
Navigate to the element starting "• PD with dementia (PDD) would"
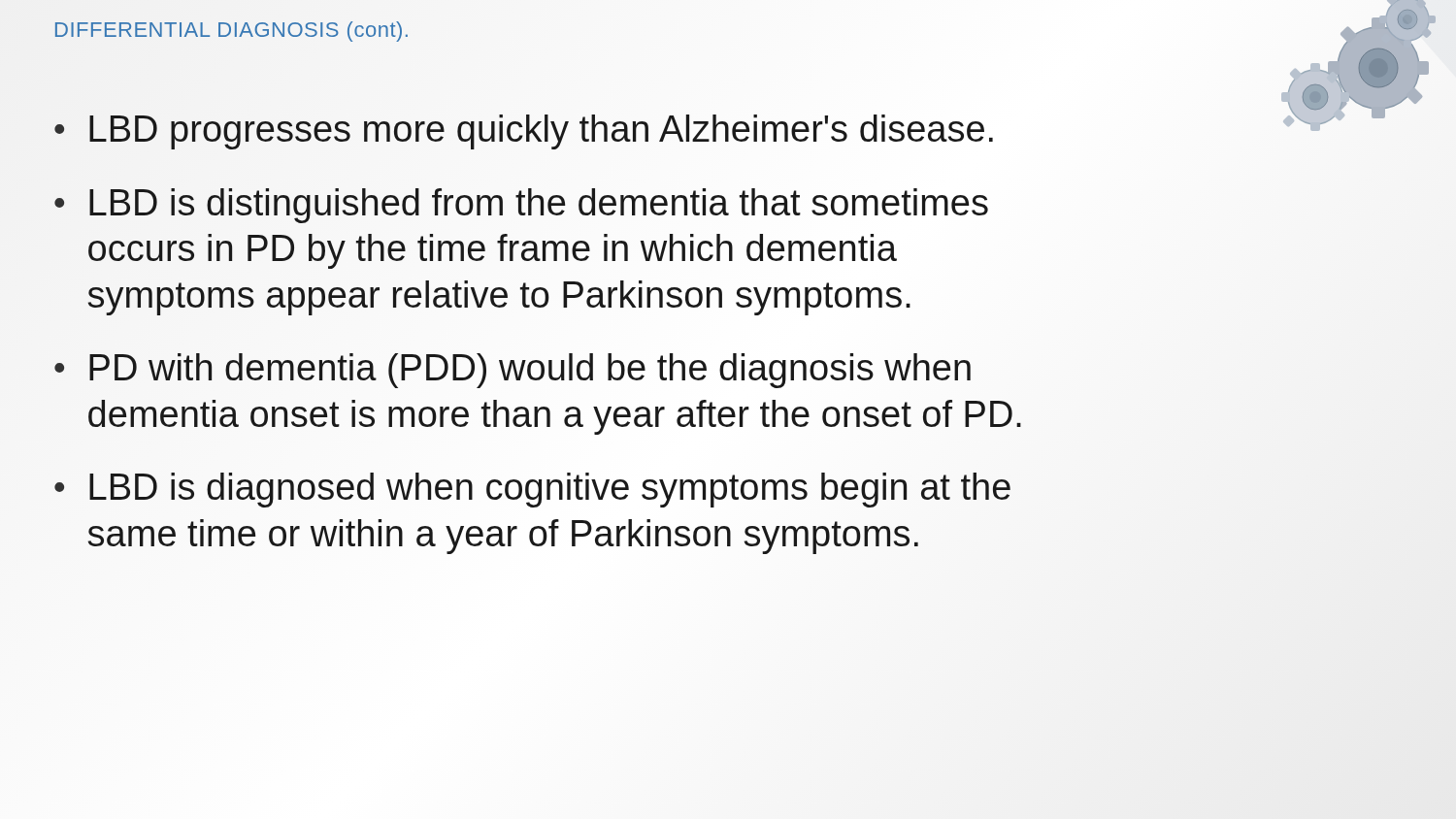(539, 392)
